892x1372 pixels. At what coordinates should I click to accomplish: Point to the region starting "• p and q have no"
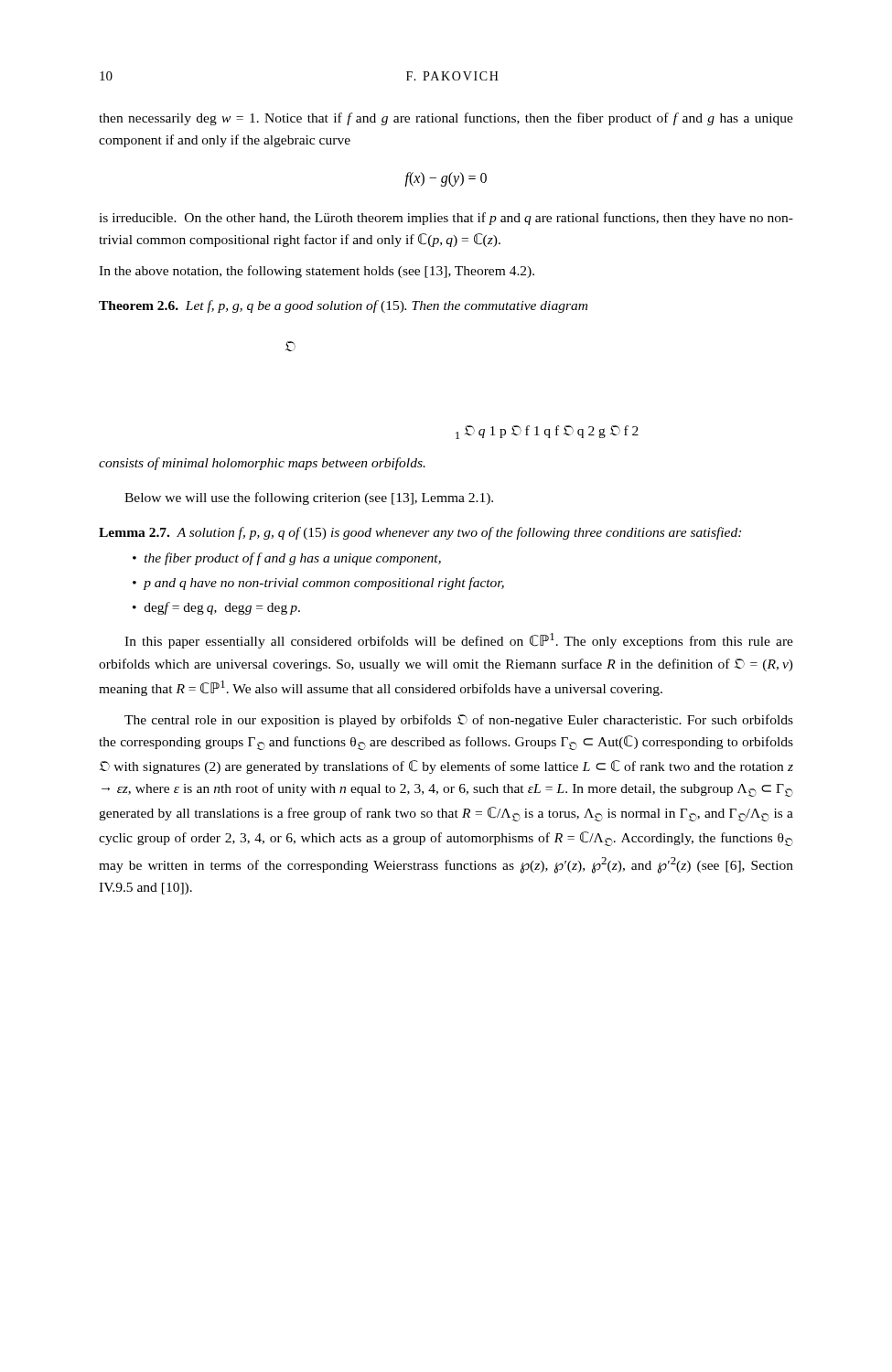point(318,582)
